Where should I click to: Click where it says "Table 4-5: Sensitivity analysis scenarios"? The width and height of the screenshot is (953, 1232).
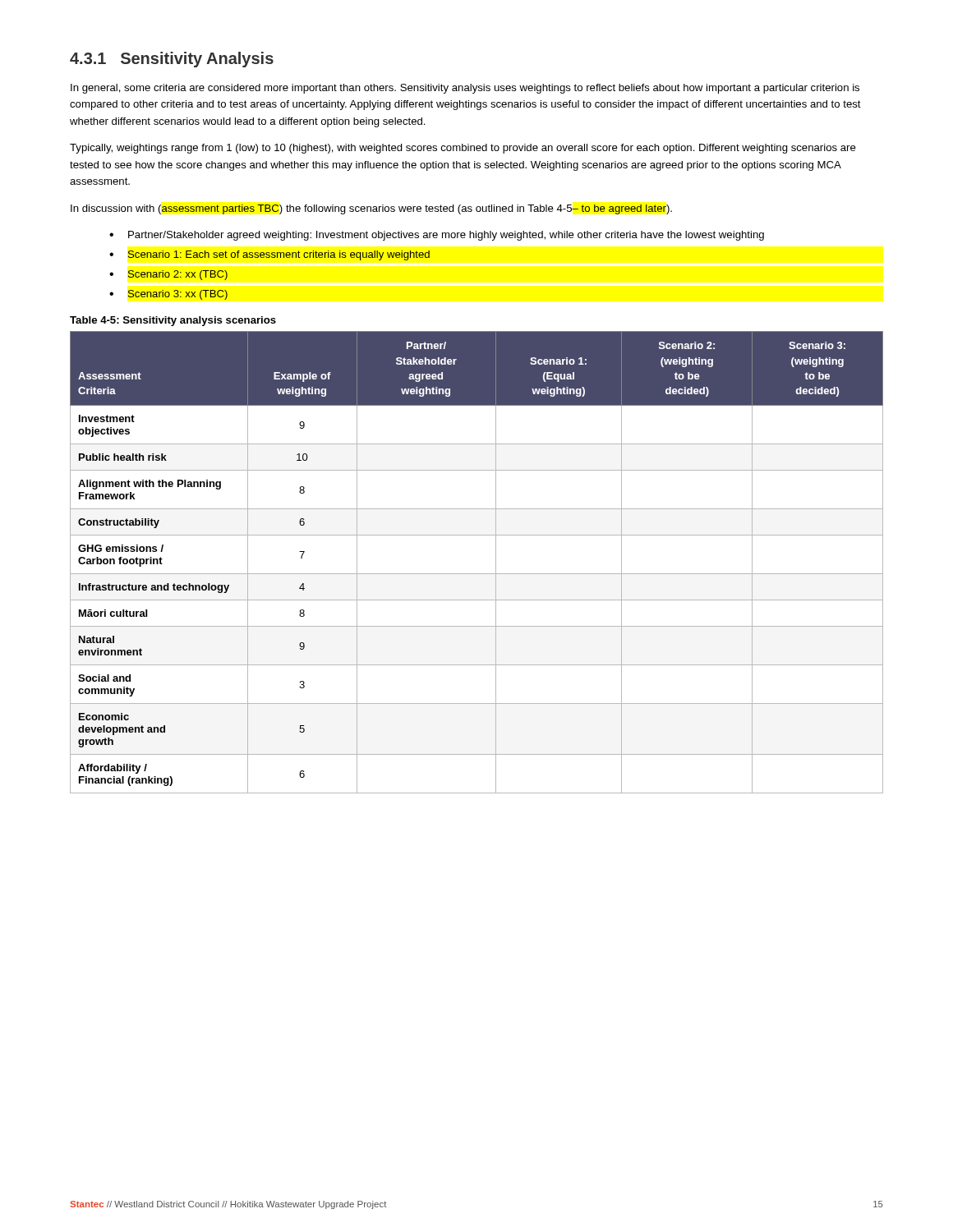(x=173, y=320)
